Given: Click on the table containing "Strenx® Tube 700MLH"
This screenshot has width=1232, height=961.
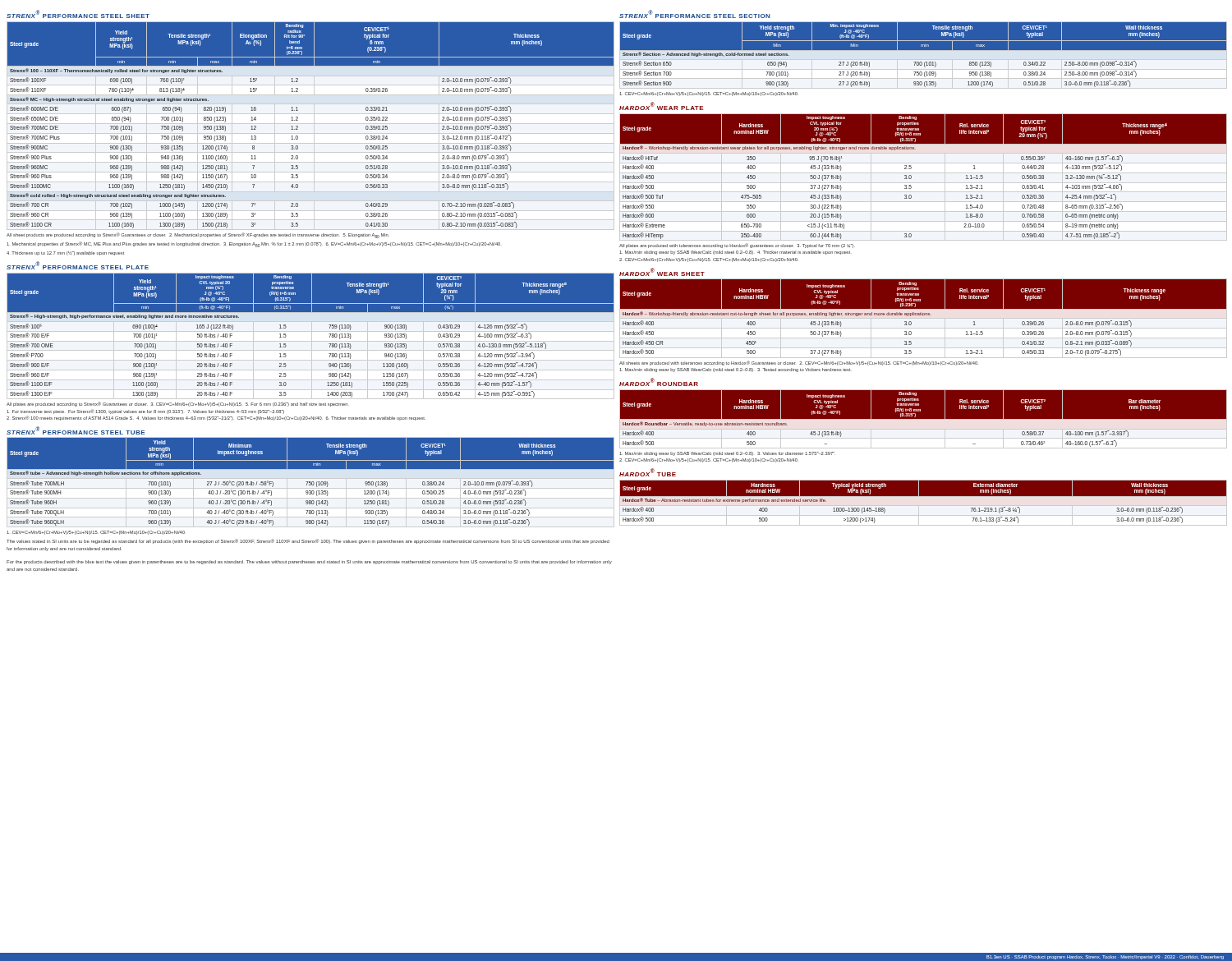Looking at the screenshot, I should 310,482.
